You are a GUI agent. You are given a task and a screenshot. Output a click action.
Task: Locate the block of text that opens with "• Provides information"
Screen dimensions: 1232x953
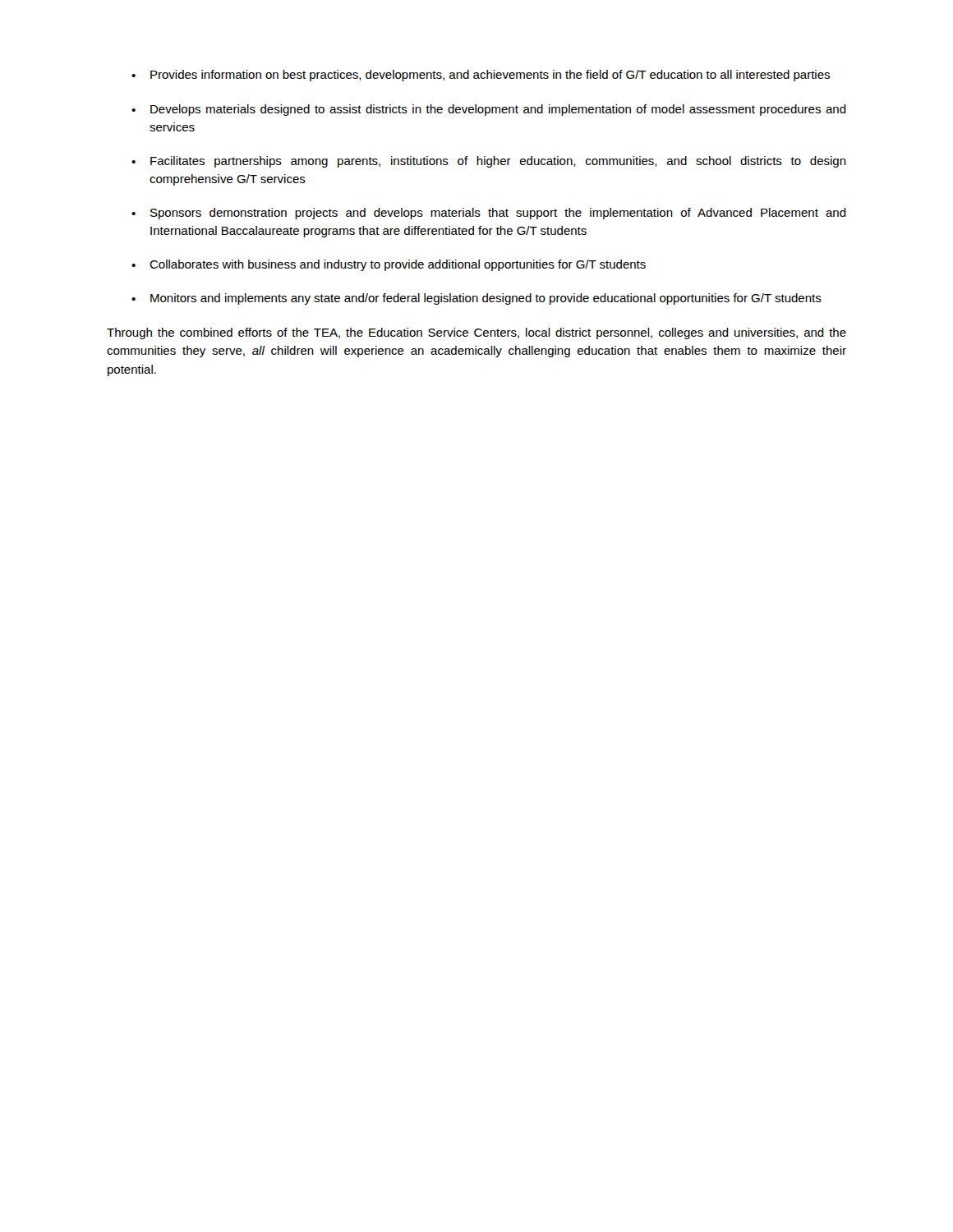[x=489, y=75]
